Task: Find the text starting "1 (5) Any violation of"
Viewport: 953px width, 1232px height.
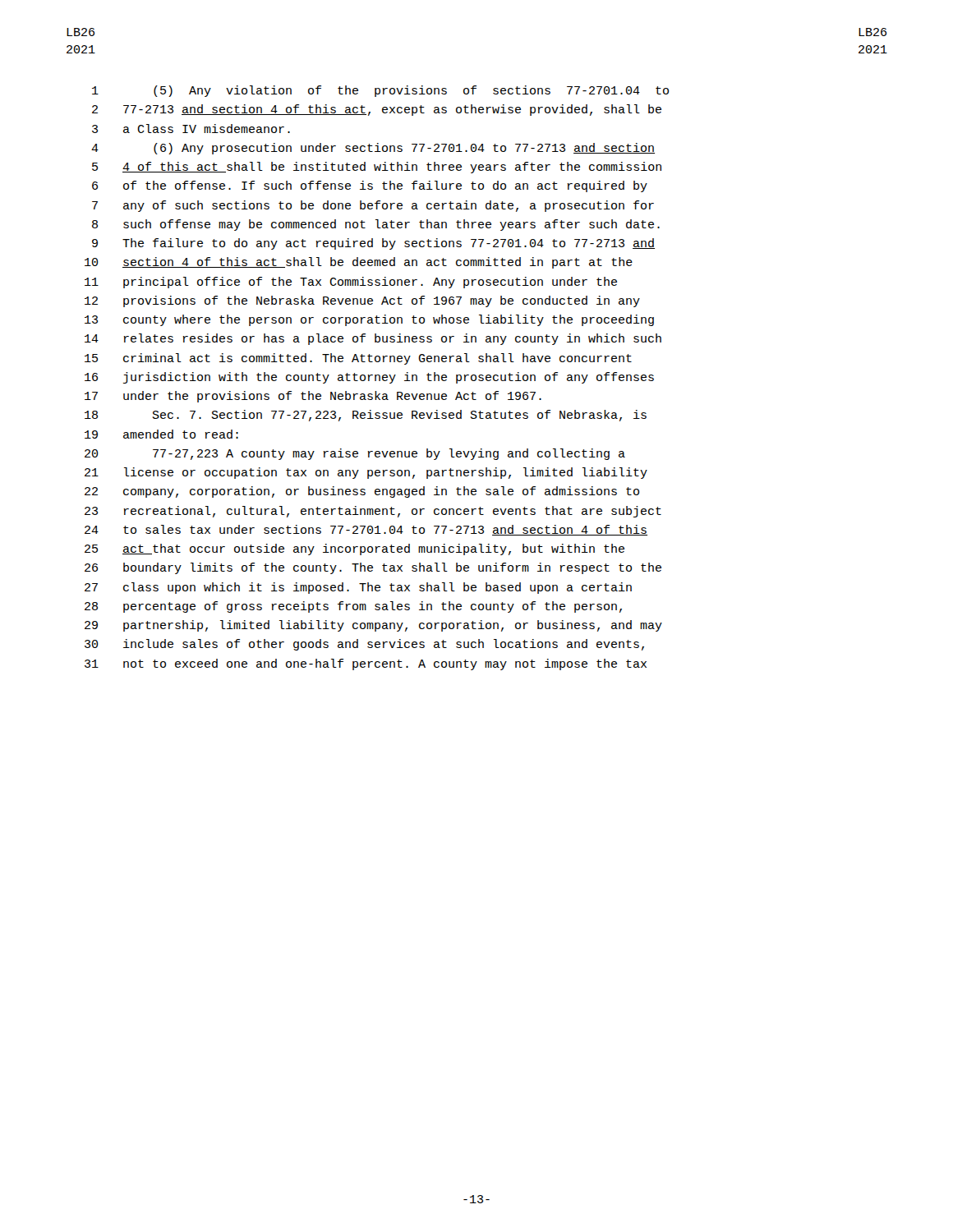Action: (476, 111)
